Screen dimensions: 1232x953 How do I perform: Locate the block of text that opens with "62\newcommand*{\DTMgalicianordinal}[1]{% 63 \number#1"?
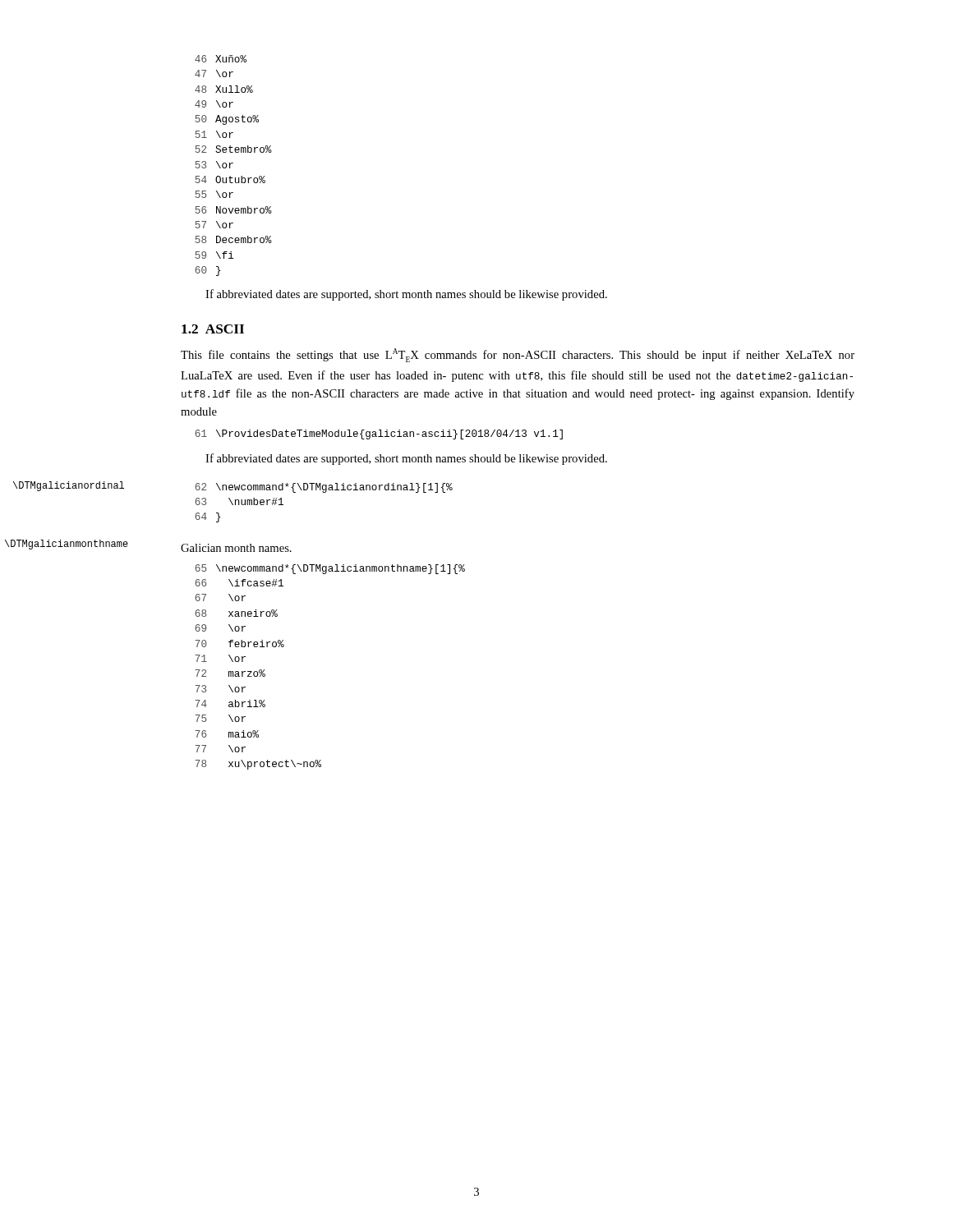pyautogui.click(x=324, y=488)
